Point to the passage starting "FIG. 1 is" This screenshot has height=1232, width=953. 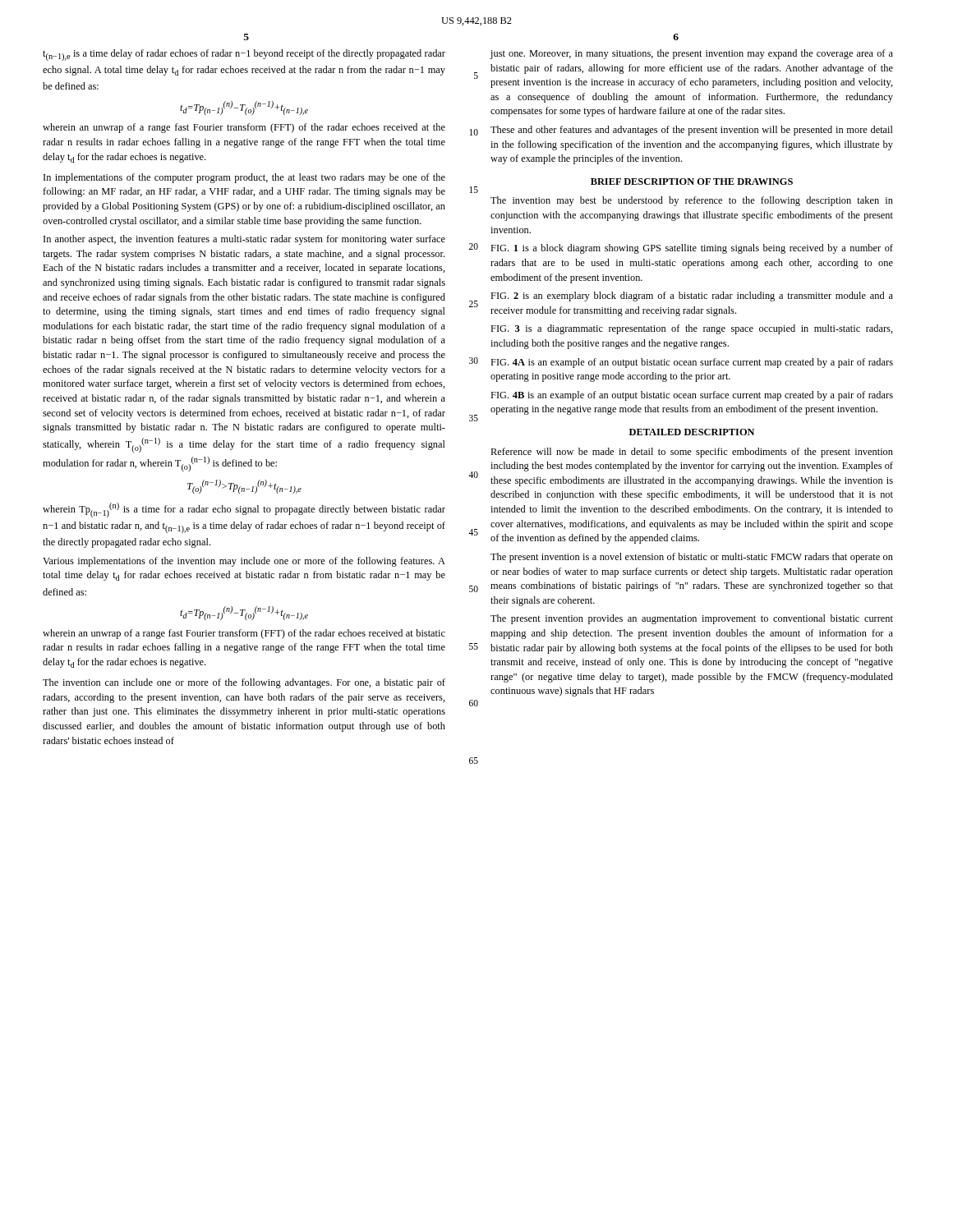pyautogui.click(x=692, y=263)
